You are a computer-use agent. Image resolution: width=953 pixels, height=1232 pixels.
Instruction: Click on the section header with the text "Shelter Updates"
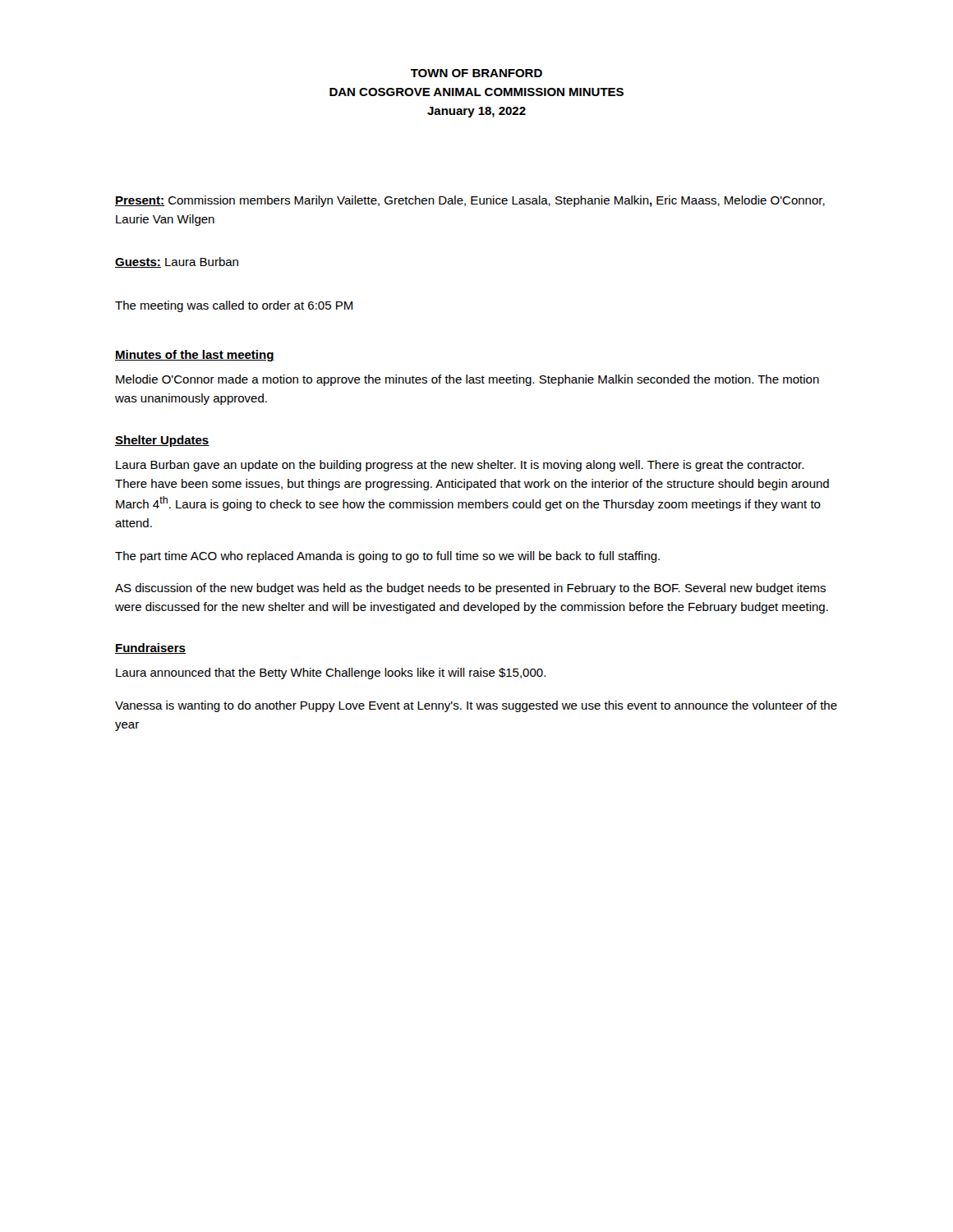(162, 439)
